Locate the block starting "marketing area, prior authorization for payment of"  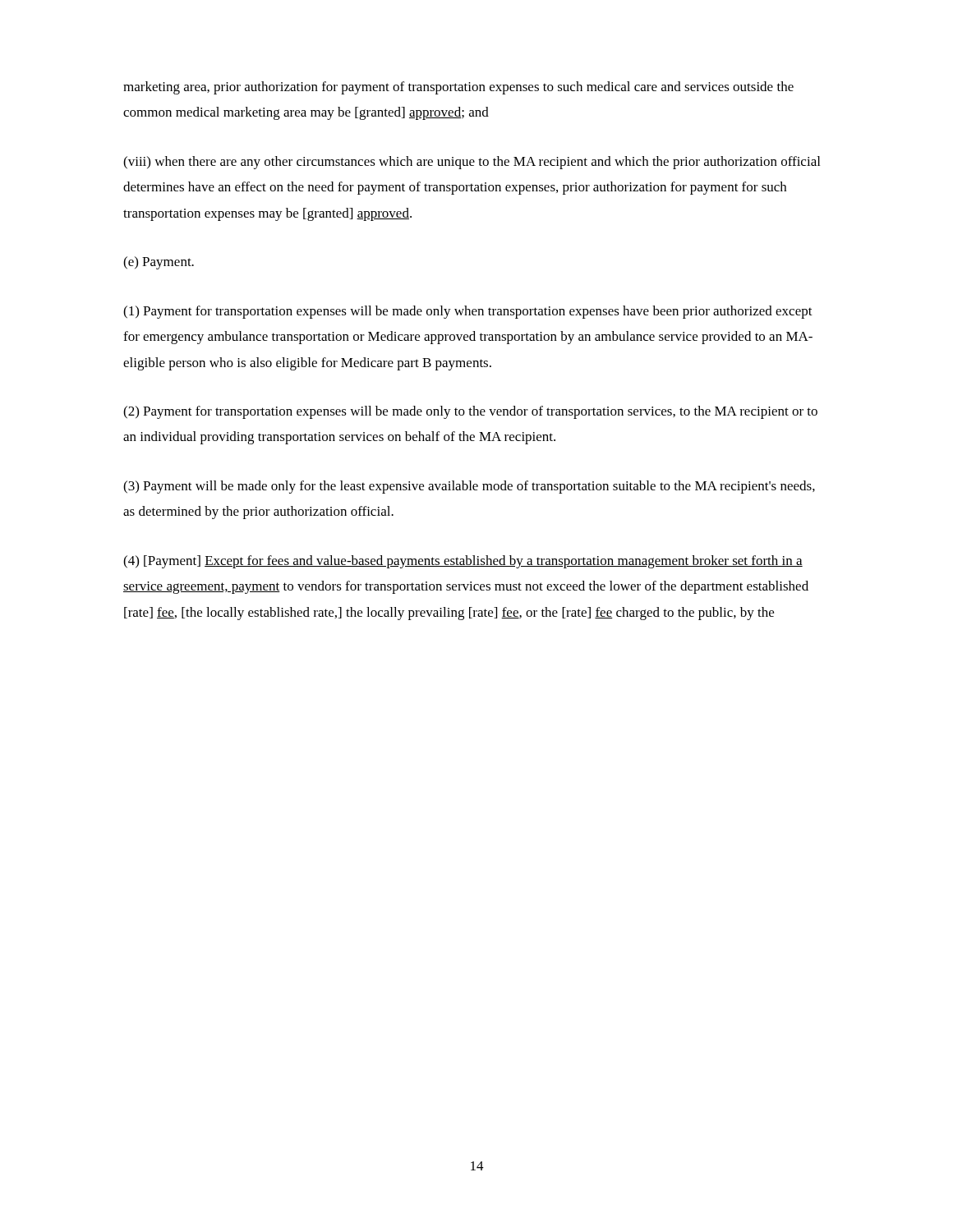coord(458,100)
